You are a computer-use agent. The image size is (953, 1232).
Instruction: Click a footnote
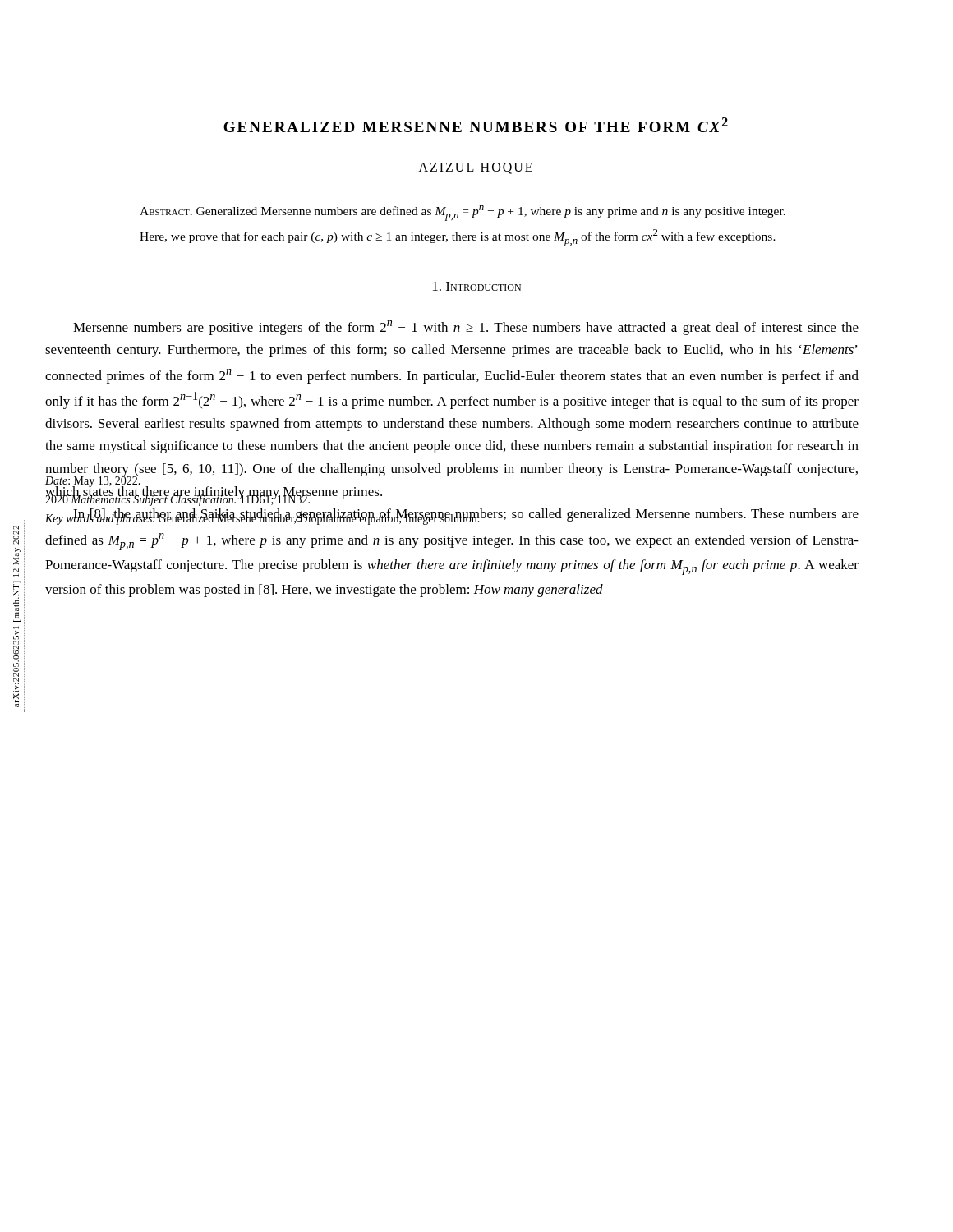click(x=448, y=500)
